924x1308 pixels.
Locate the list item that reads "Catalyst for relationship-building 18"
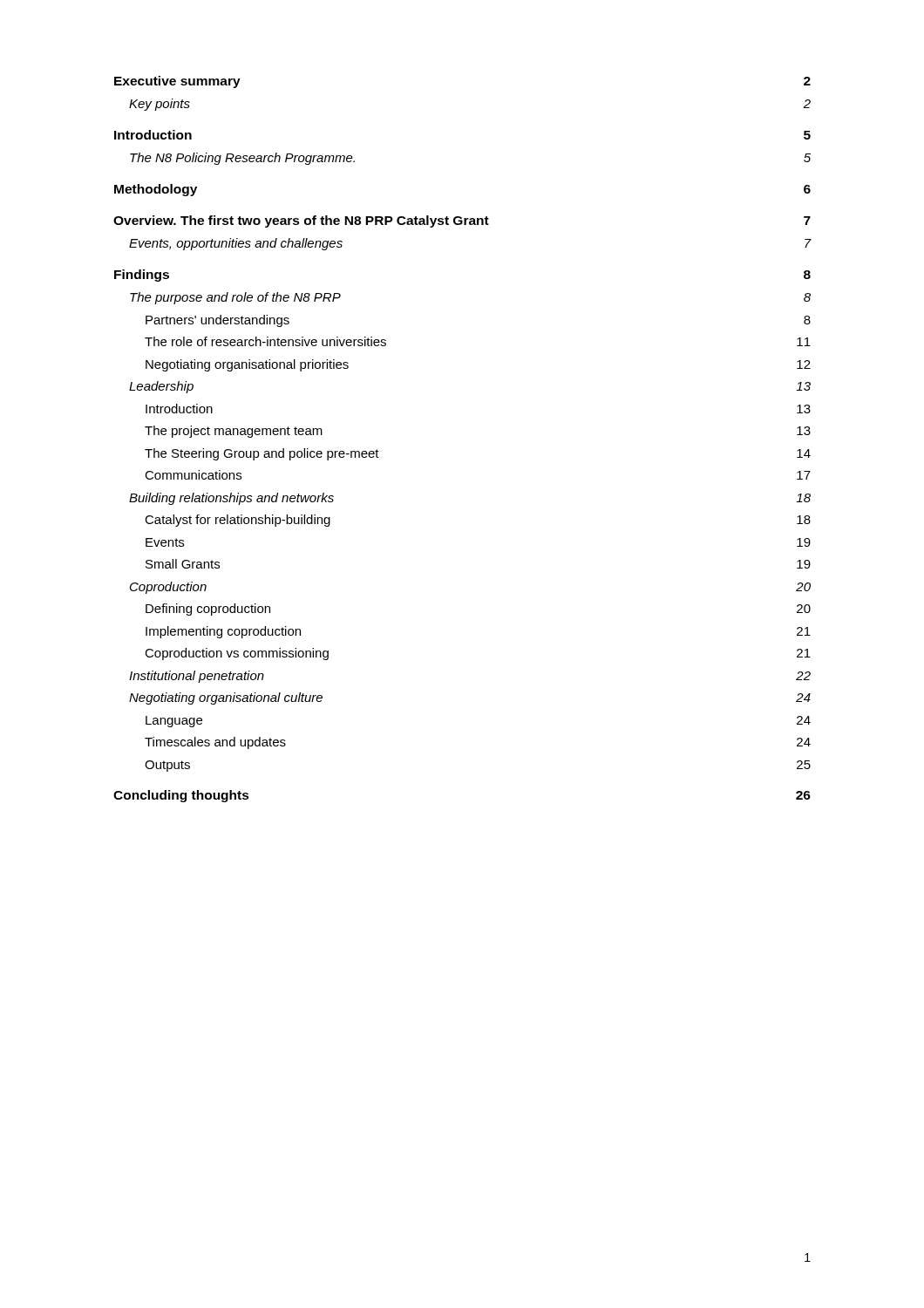[234, 520]
